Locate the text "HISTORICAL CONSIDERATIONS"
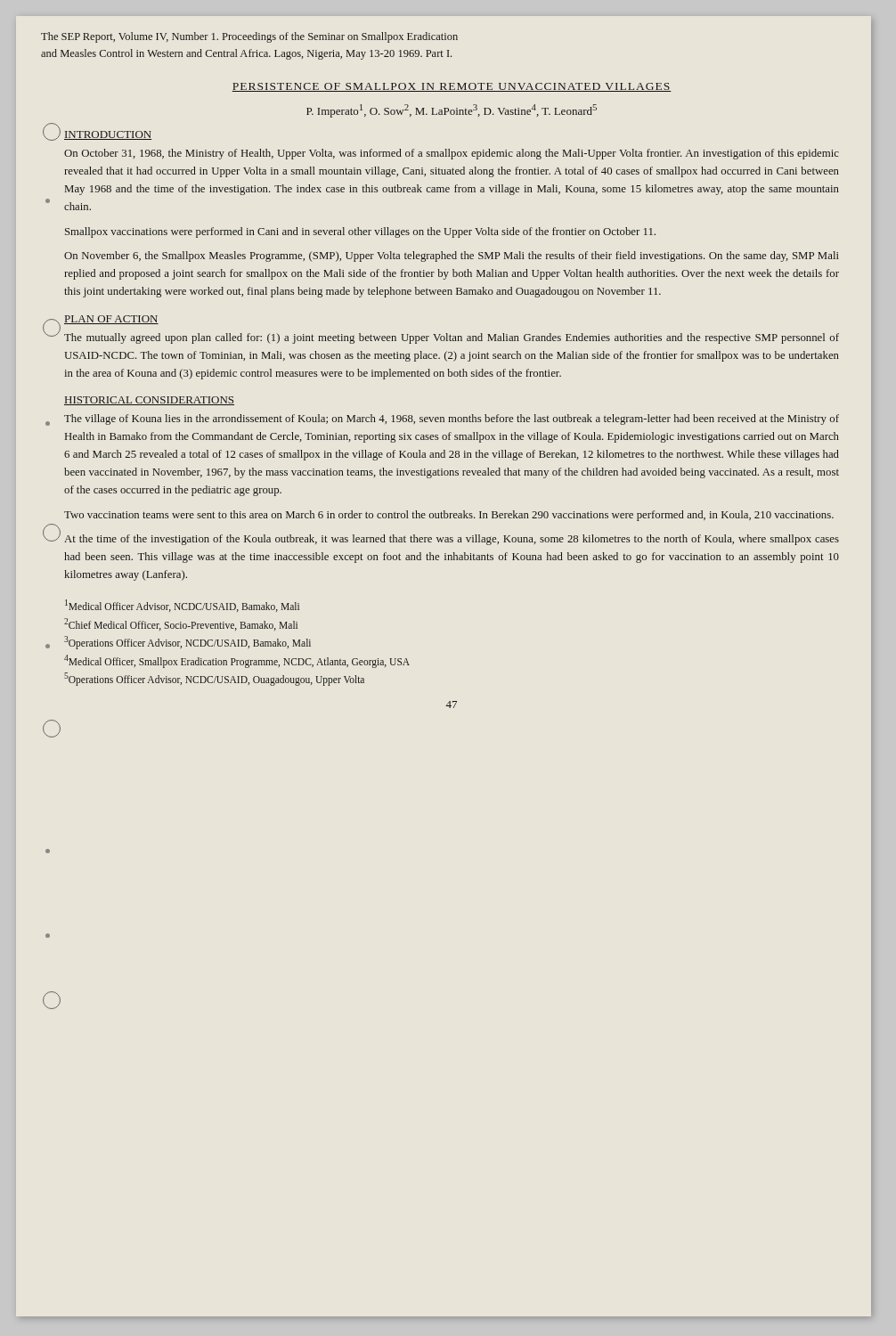 (149, 400)
